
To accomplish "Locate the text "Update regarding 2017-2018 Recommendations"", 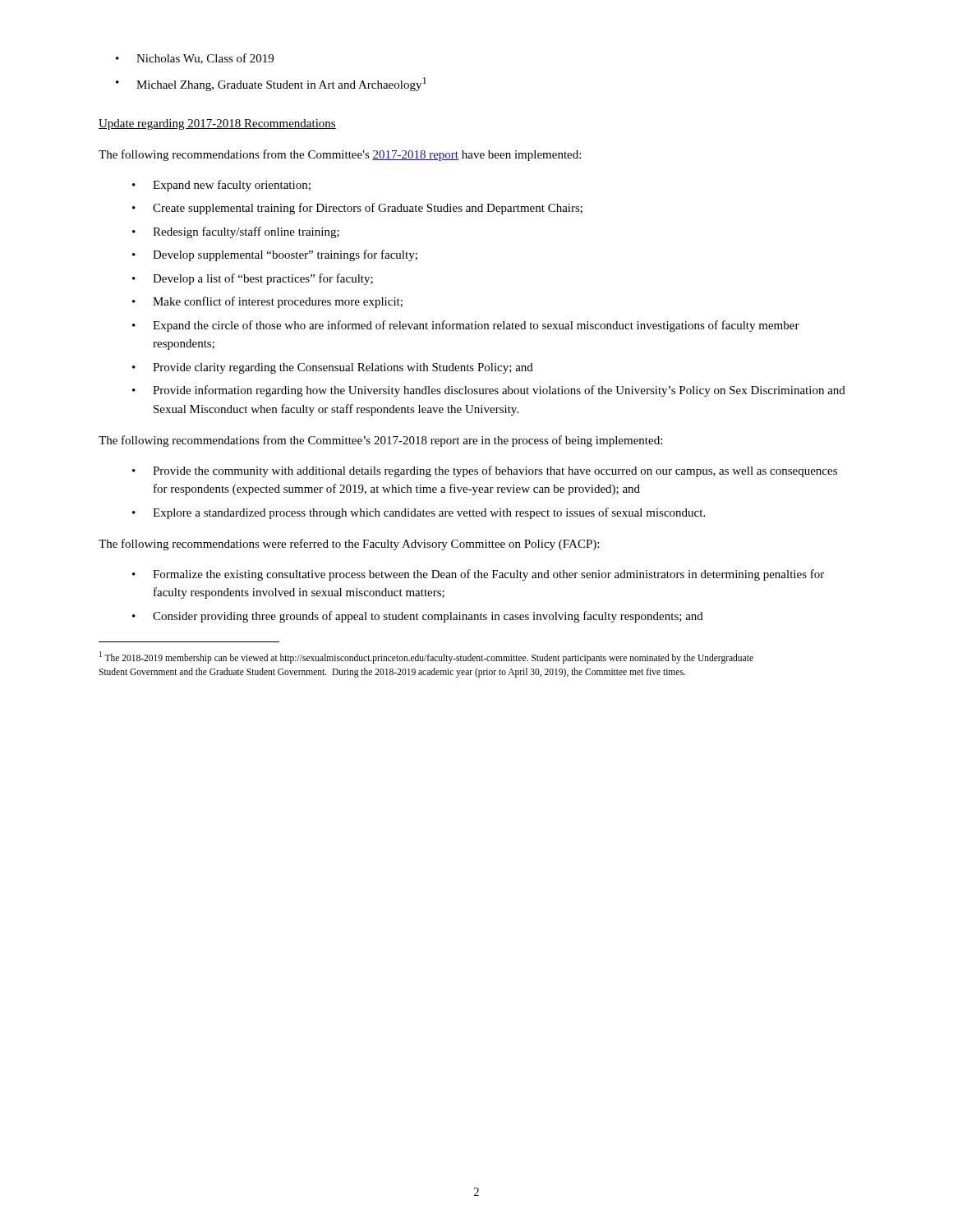I will pos(217,123).
